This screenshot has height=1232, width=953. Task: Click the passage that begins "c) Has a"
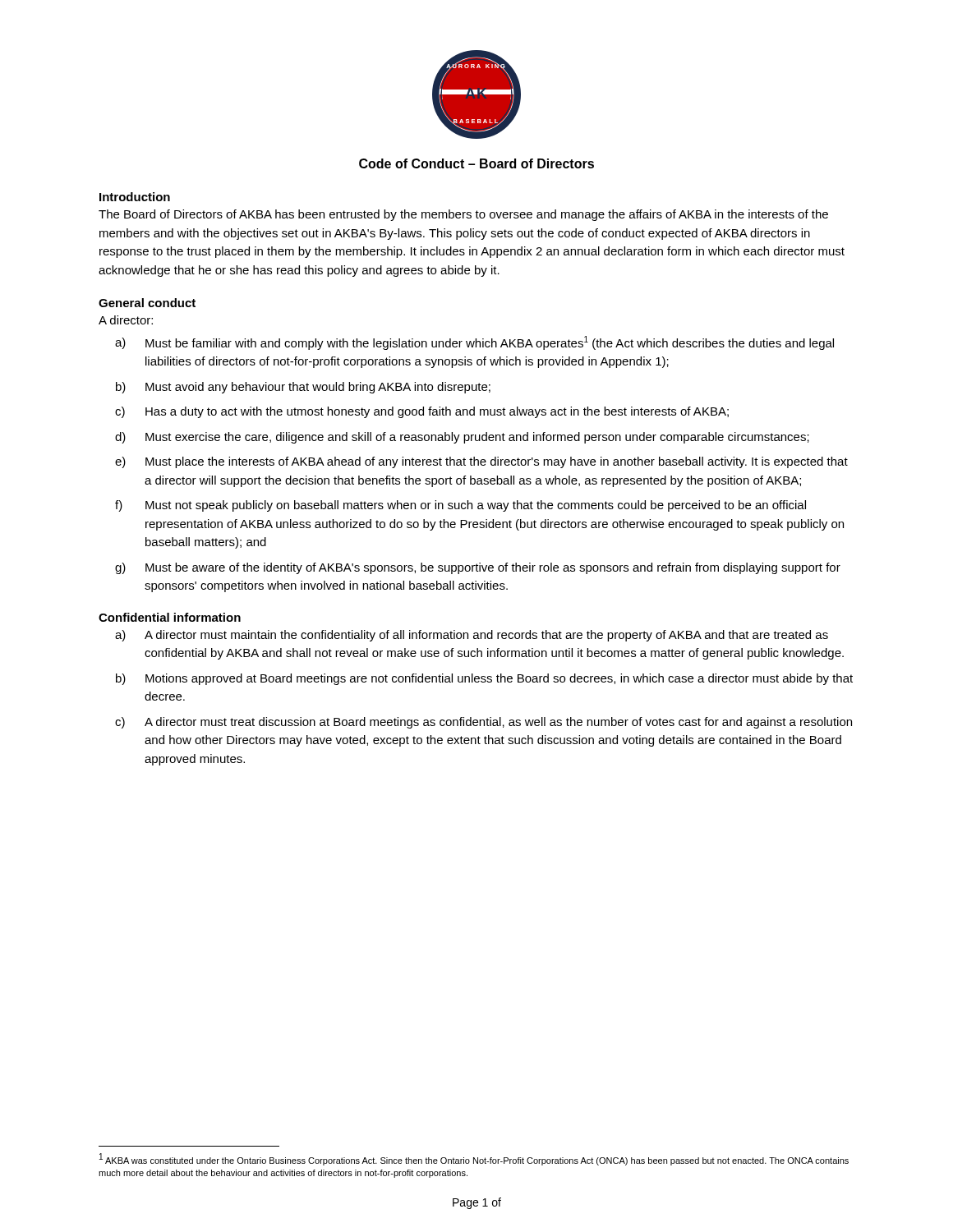(x=485, y=412)
